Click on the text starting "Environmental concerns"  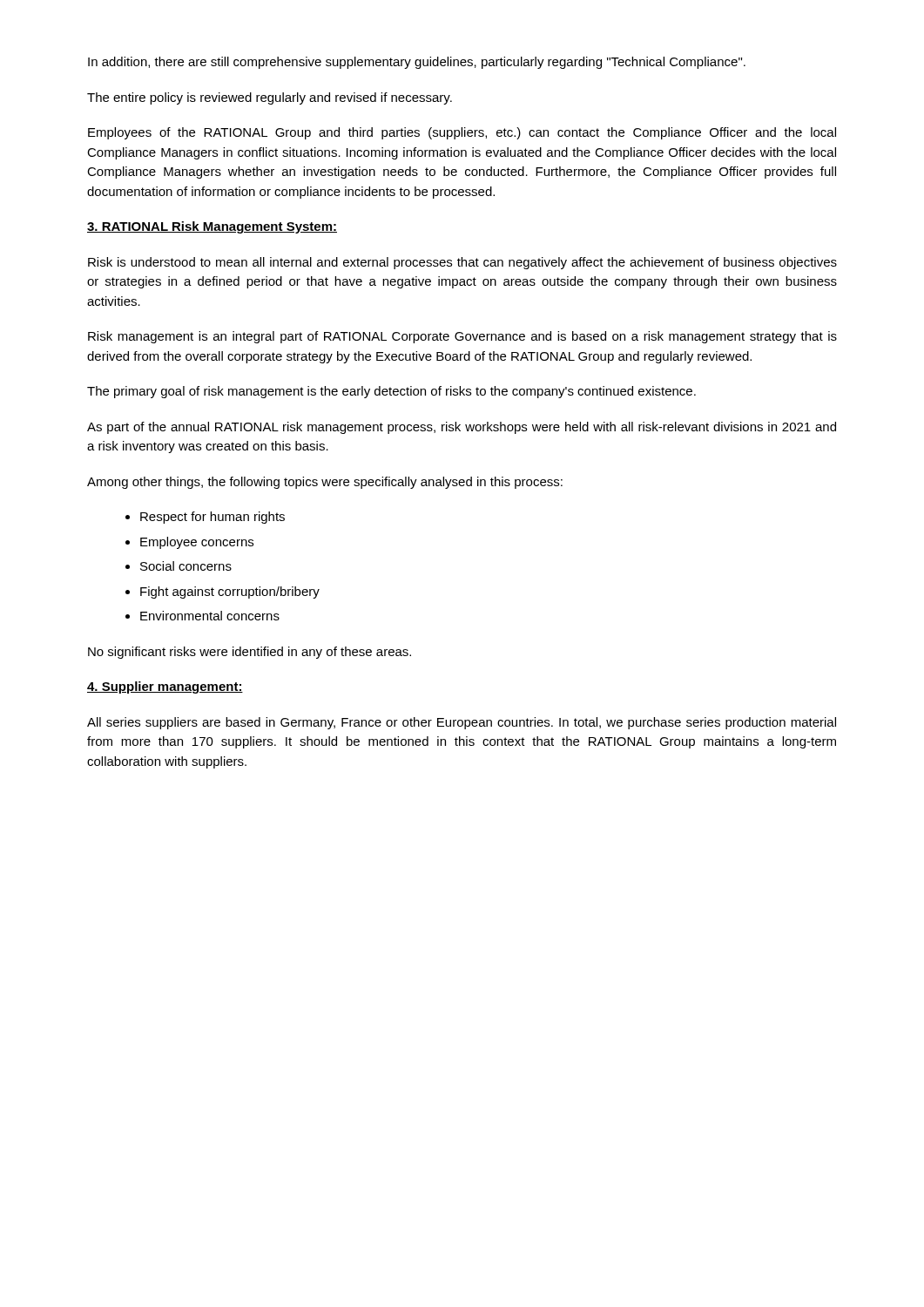click(209, 616)
